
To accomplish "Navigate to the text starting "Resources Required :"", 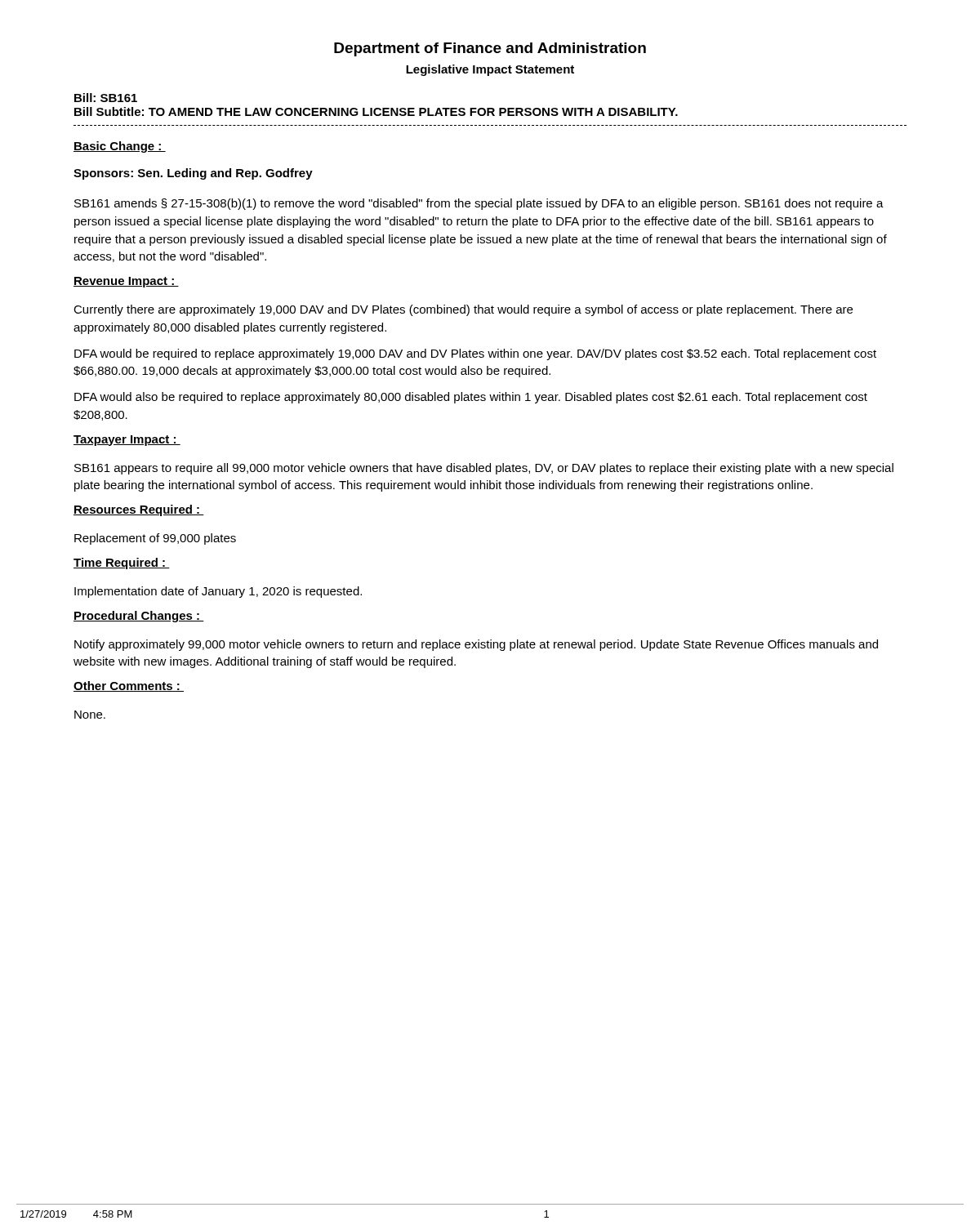I will tap(139, 509).
